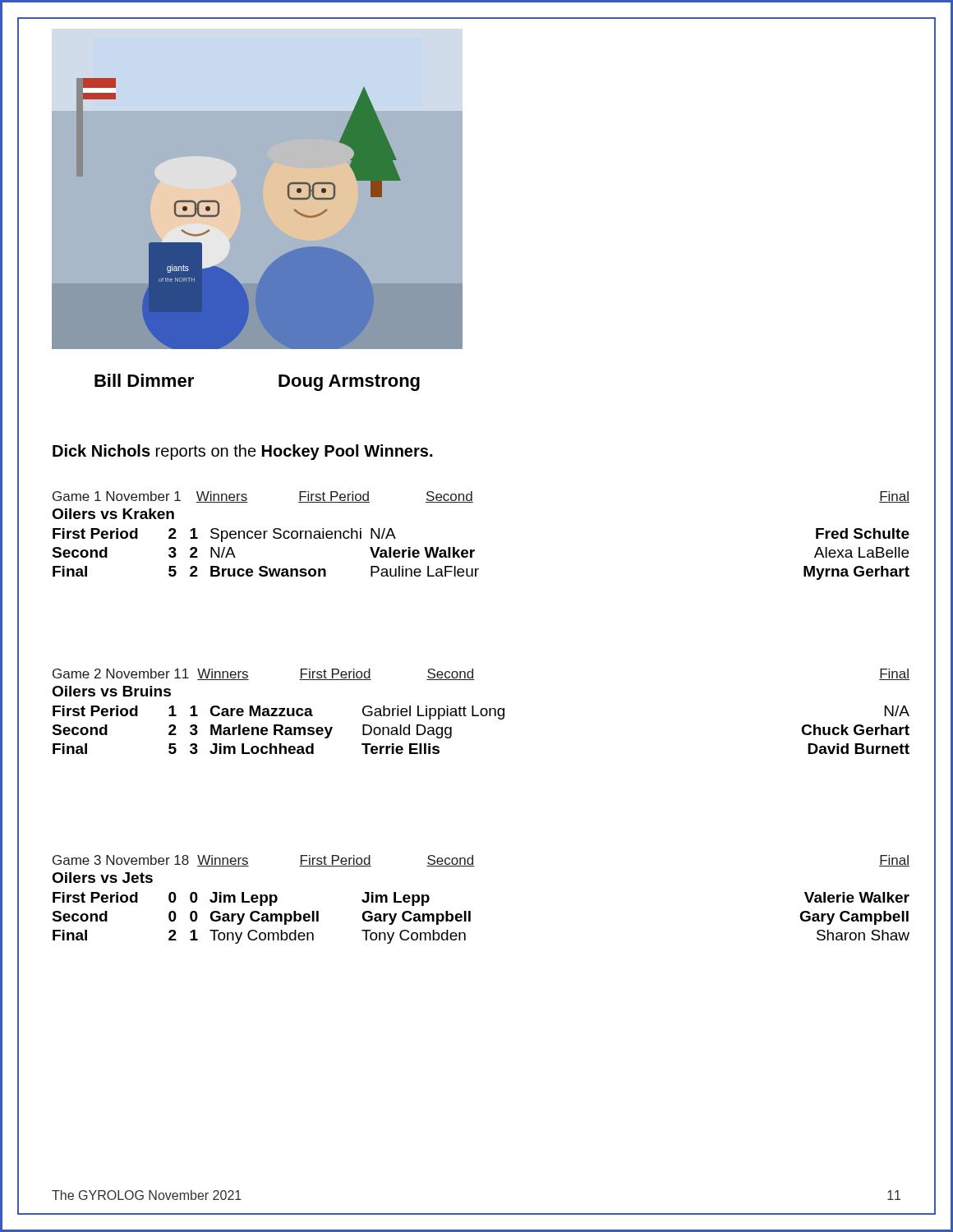This screenshot has width=953, height=1232.
Task: Find the table that mentions "Game 3 November"
Action: [481, 899]
